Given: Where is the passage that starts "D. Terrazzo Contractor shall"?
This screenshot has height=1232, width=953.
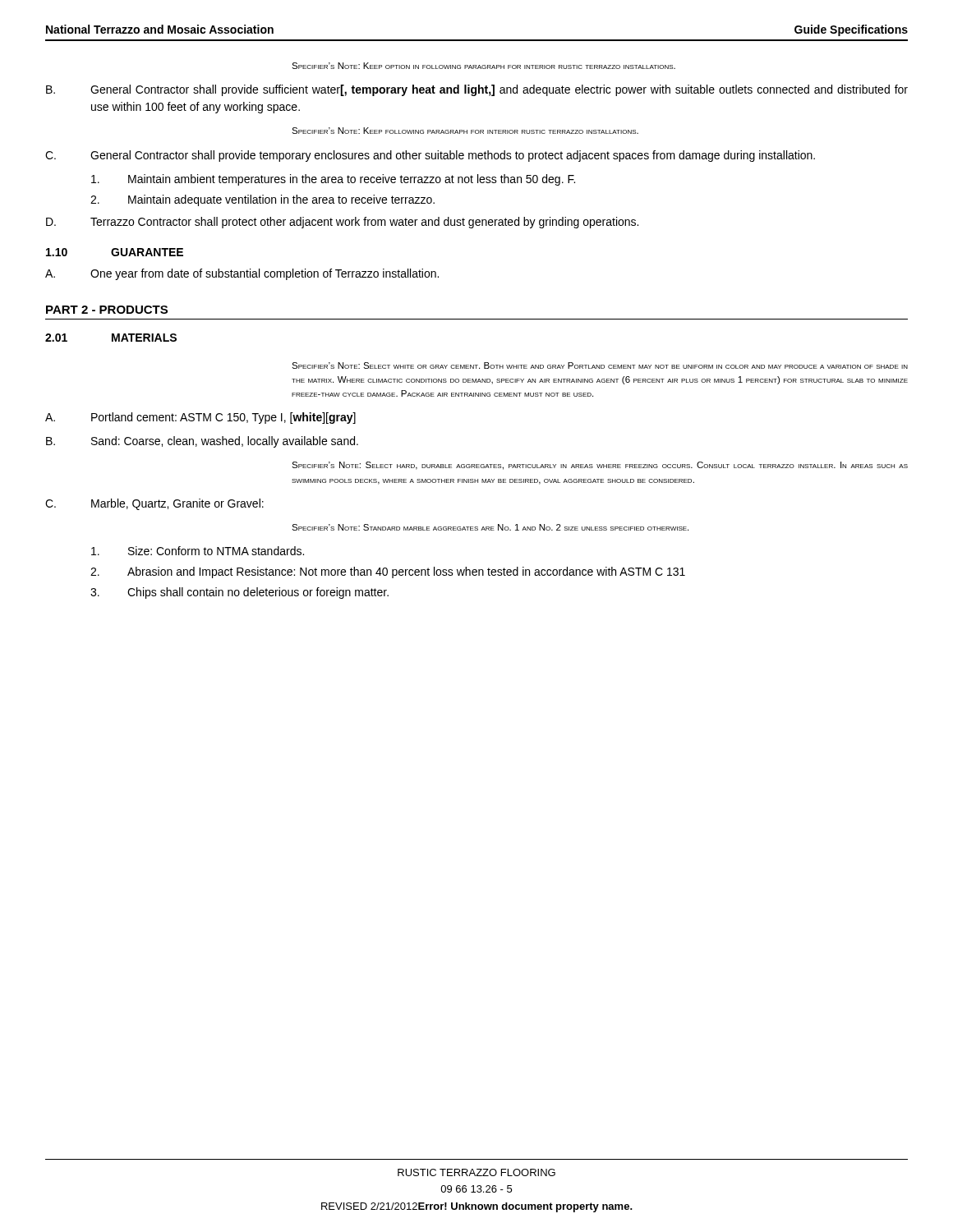Looking at the screenshot, I should tap(476, 222).
